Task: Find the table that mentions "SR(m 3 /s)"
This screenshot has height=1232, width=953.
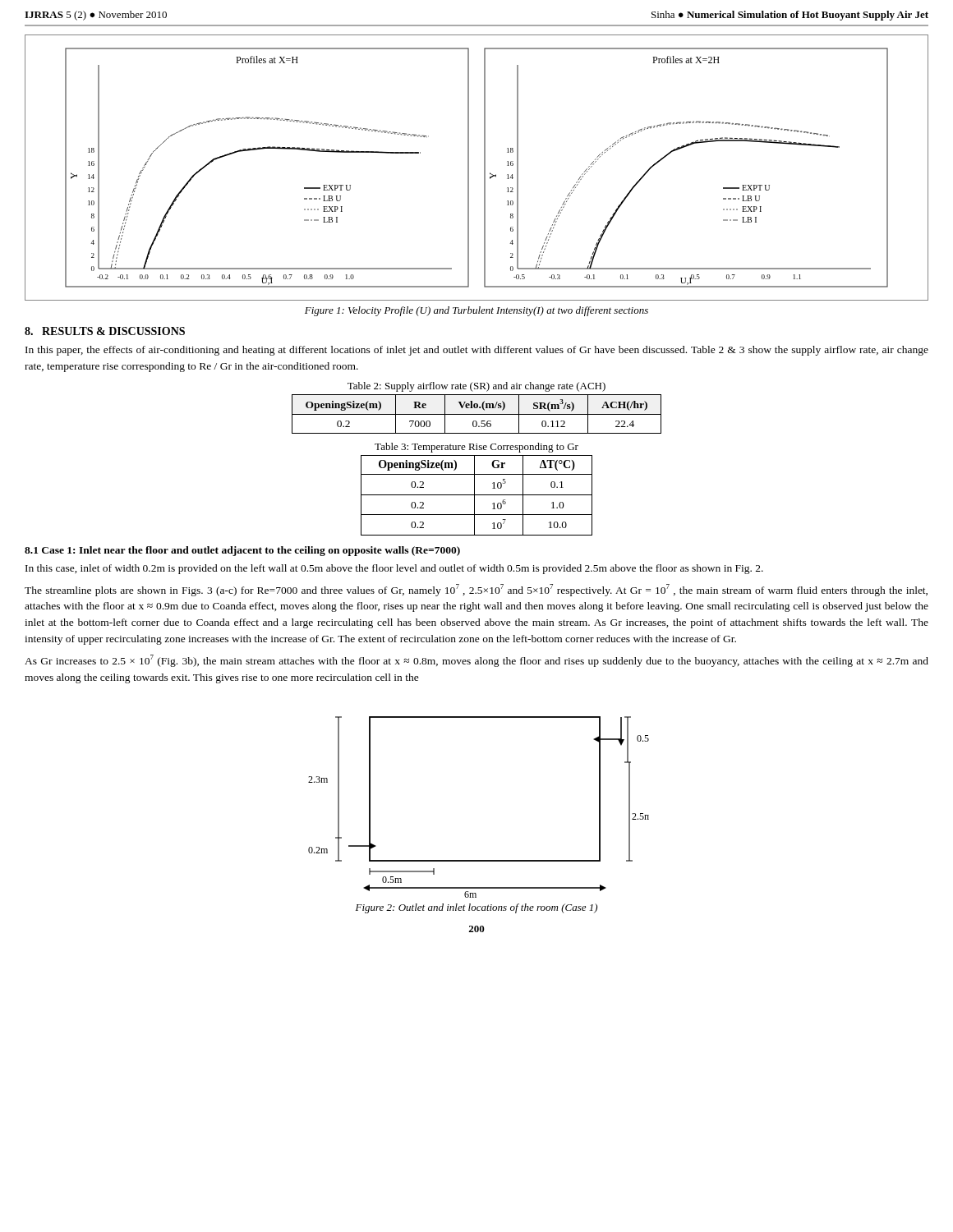Action: click(476, 414)
